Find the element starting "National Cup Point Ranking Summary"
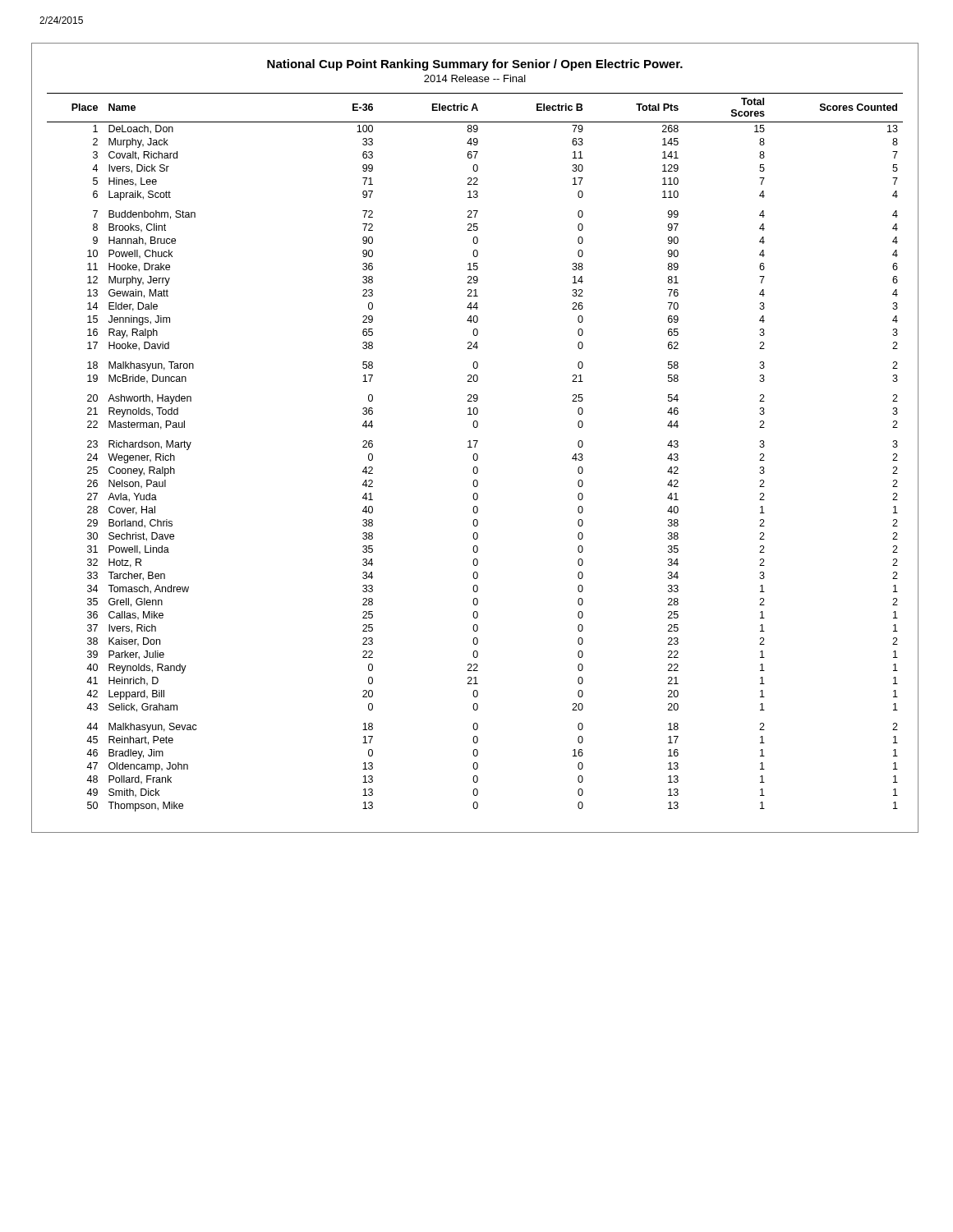953x1232 pixels. tap(475, 64)
